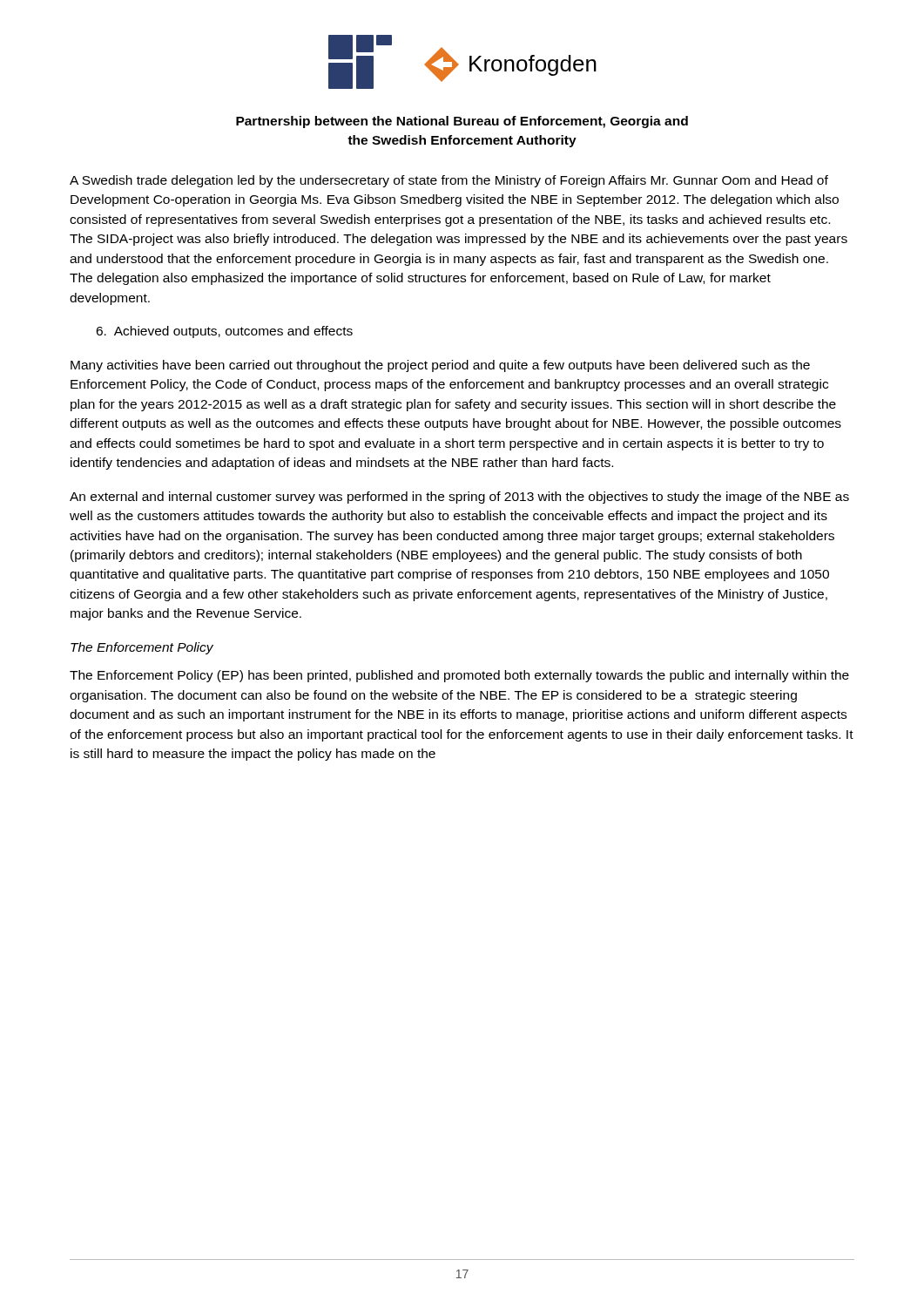This screenshot has width=924, height=1307.
Task: Locate the block of text that opens with "A Swedish trade delegation led"
Action: point(462,239)
